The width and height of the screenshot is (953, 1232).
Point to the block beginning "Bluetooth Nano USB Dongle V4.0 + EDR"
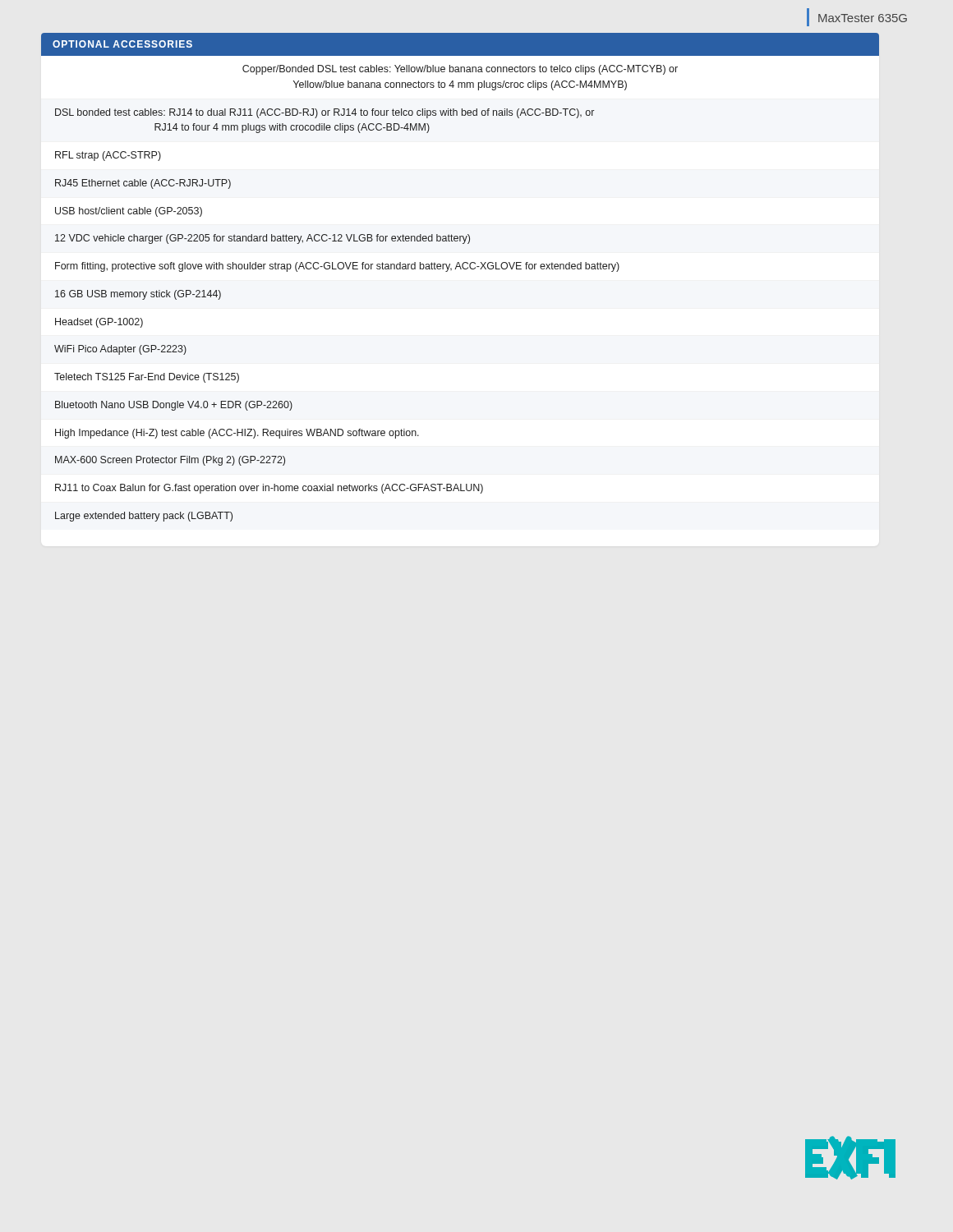click(x=173, y=405)
